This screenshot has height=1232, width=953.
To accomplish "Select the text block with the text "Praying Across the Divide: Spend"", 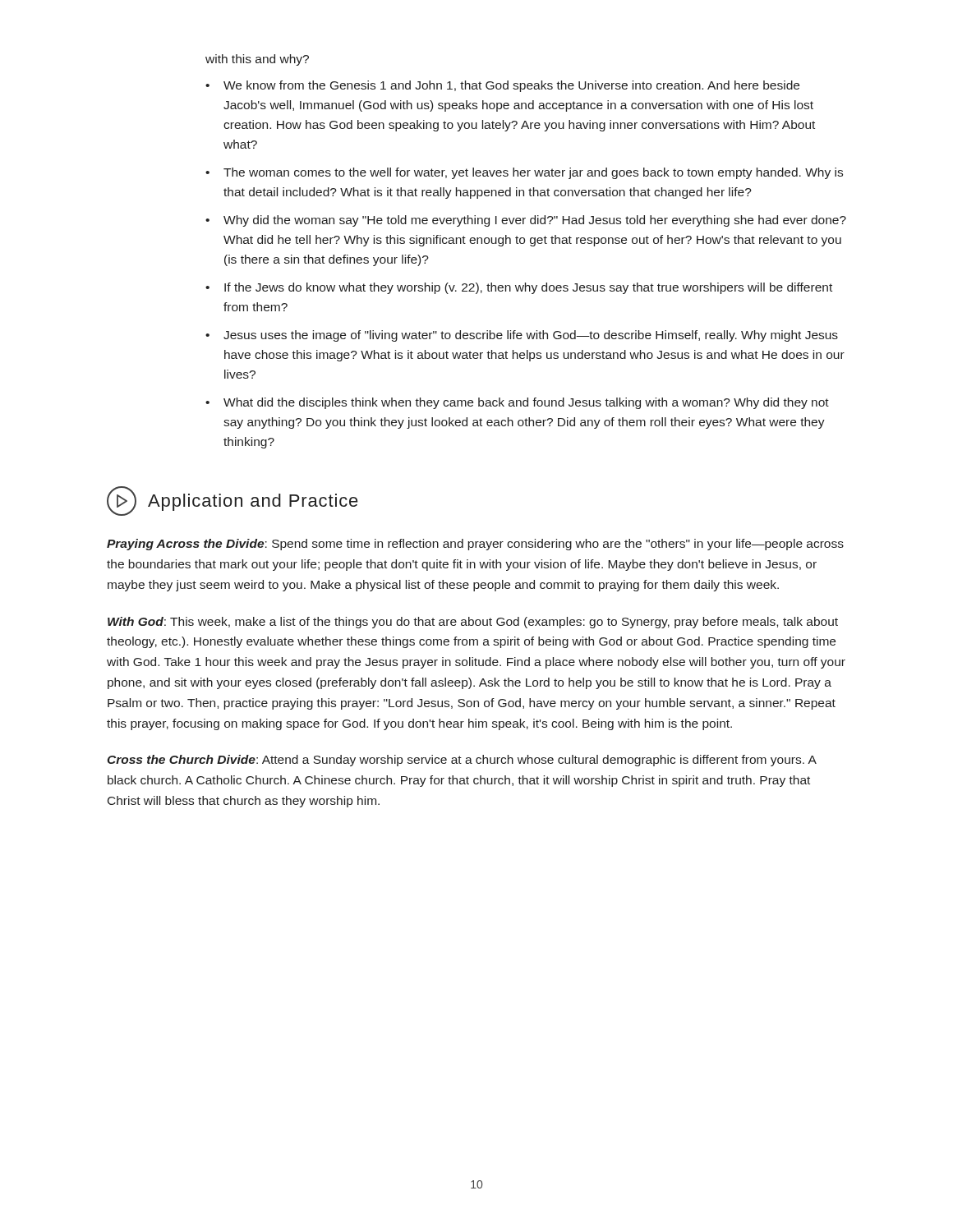I will coord(475,564).
